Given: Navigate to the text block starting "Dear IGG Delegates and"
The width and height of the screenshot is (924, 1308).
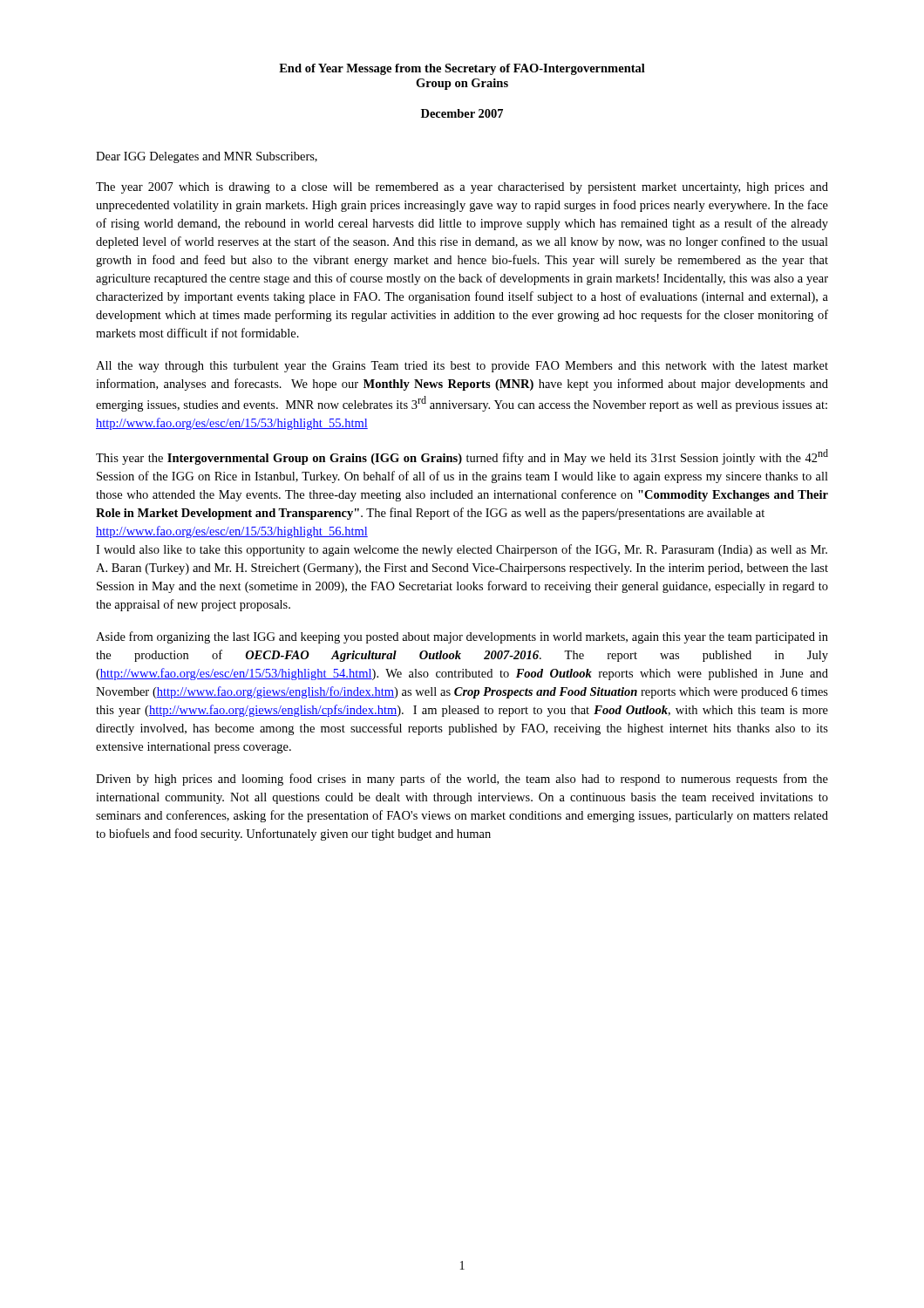Looking at the screenshot, I should point(207,156).
